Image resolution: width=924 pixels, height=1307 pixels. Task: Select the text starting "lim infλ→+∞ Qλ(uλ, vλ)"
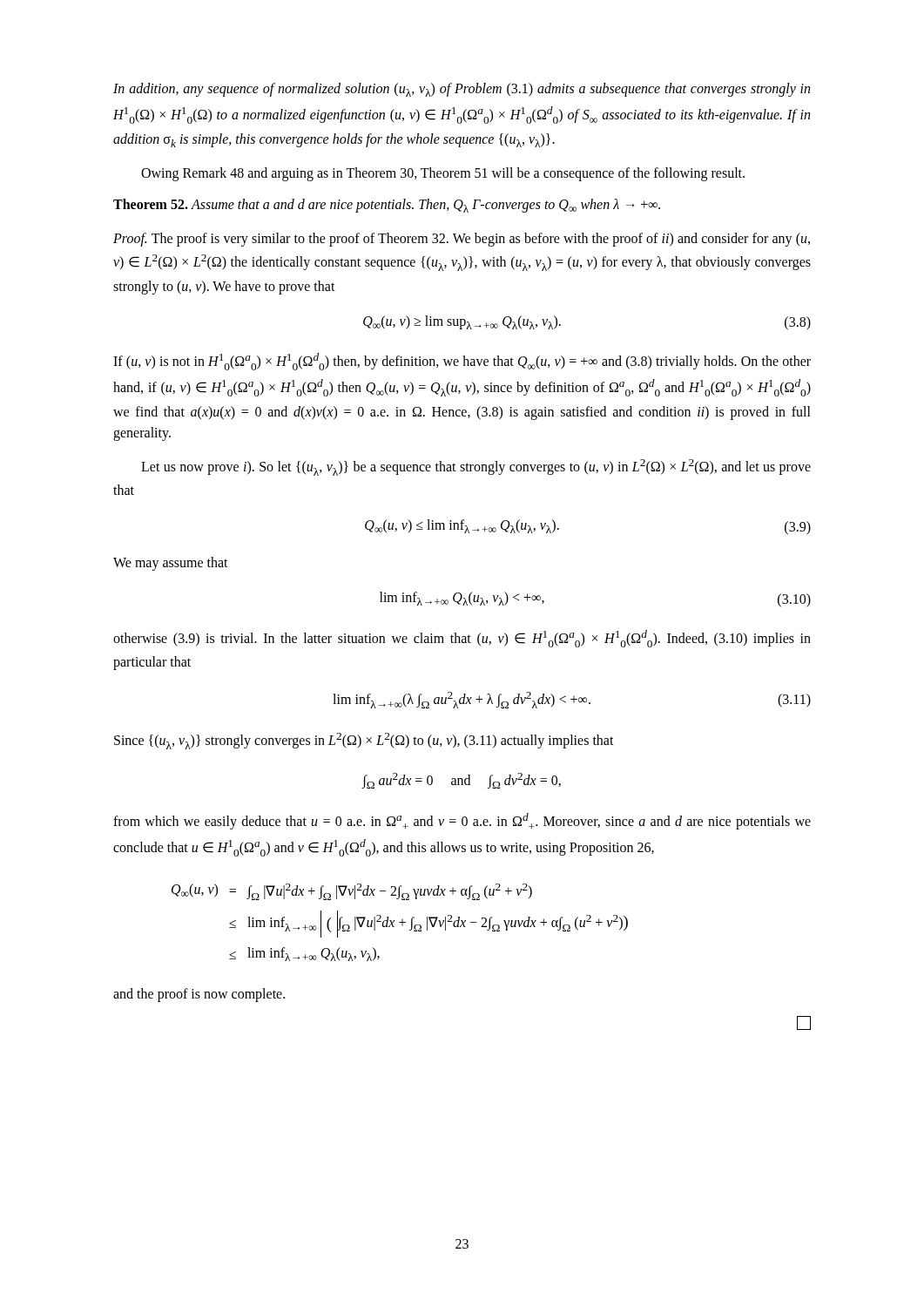tap(460, 599)
